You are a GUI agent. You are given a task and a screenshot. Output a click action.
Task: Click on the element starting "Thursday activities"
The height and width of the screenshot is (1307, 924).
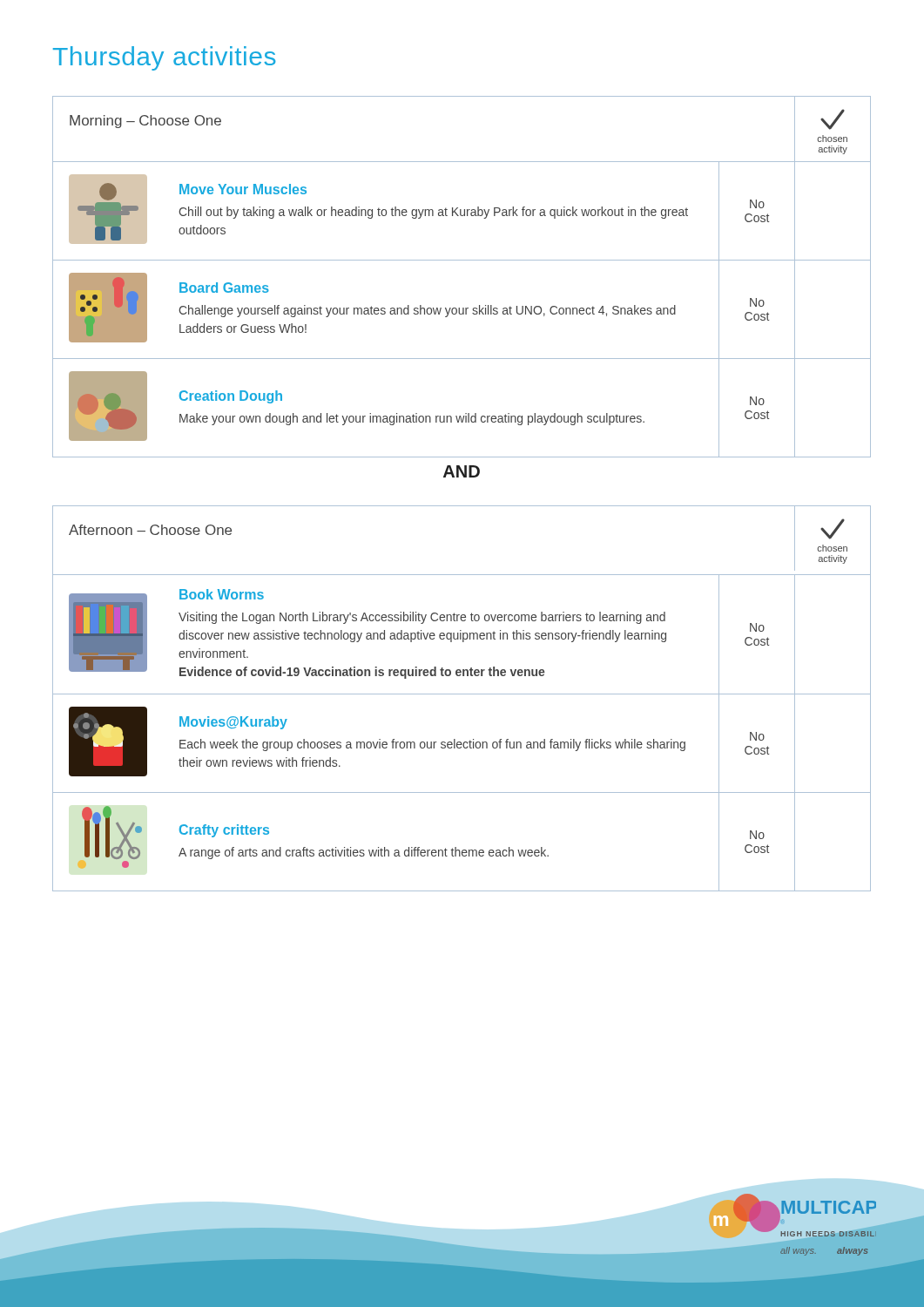[165, 56]
